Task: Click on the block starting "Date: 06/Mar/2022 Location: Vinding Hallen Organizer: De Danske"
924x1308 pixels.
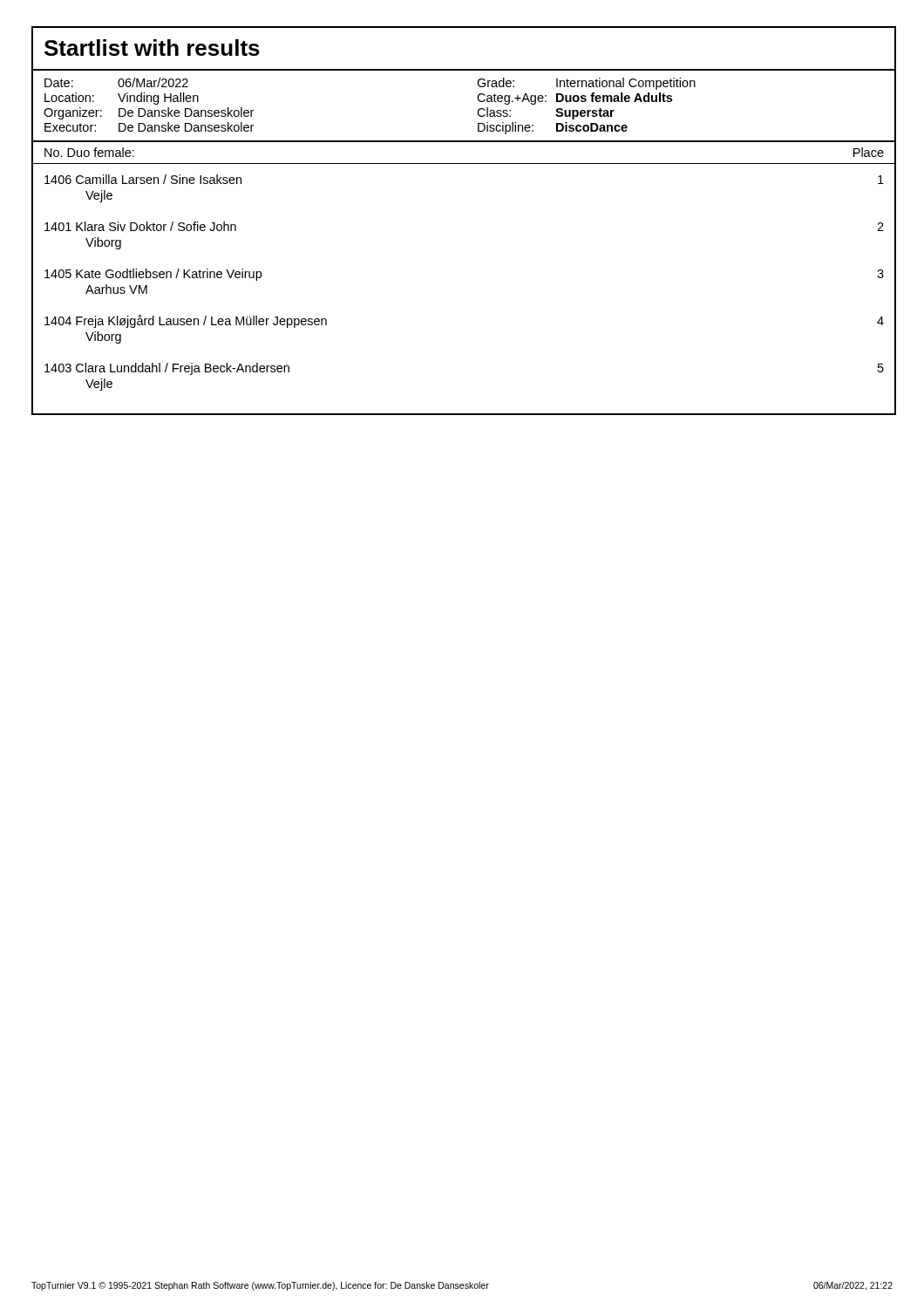Action: (x=61, y=83)
